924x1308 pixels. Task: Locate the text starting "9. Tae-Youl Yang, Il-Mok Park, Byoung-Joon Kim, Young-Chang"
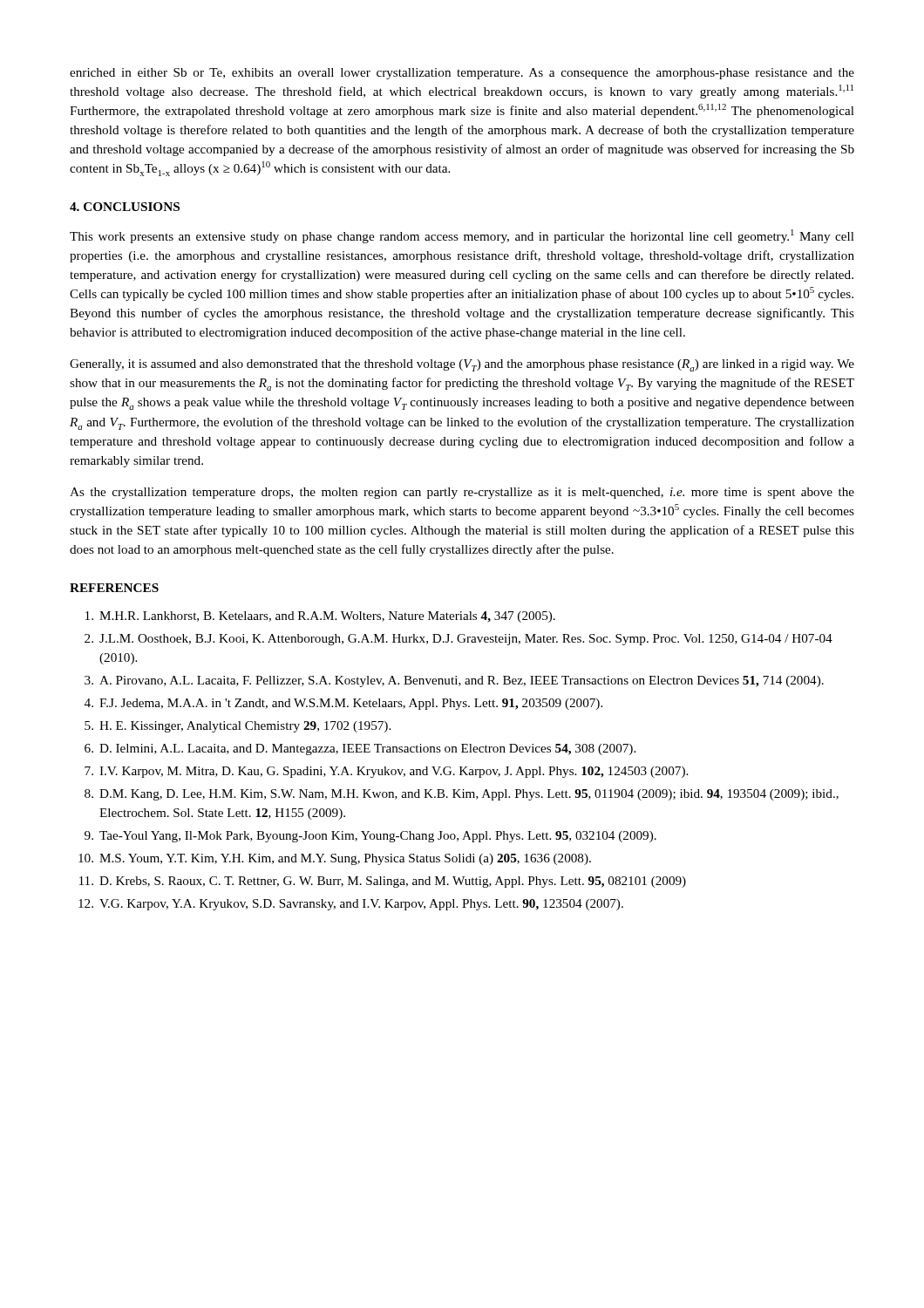(462, 835)
